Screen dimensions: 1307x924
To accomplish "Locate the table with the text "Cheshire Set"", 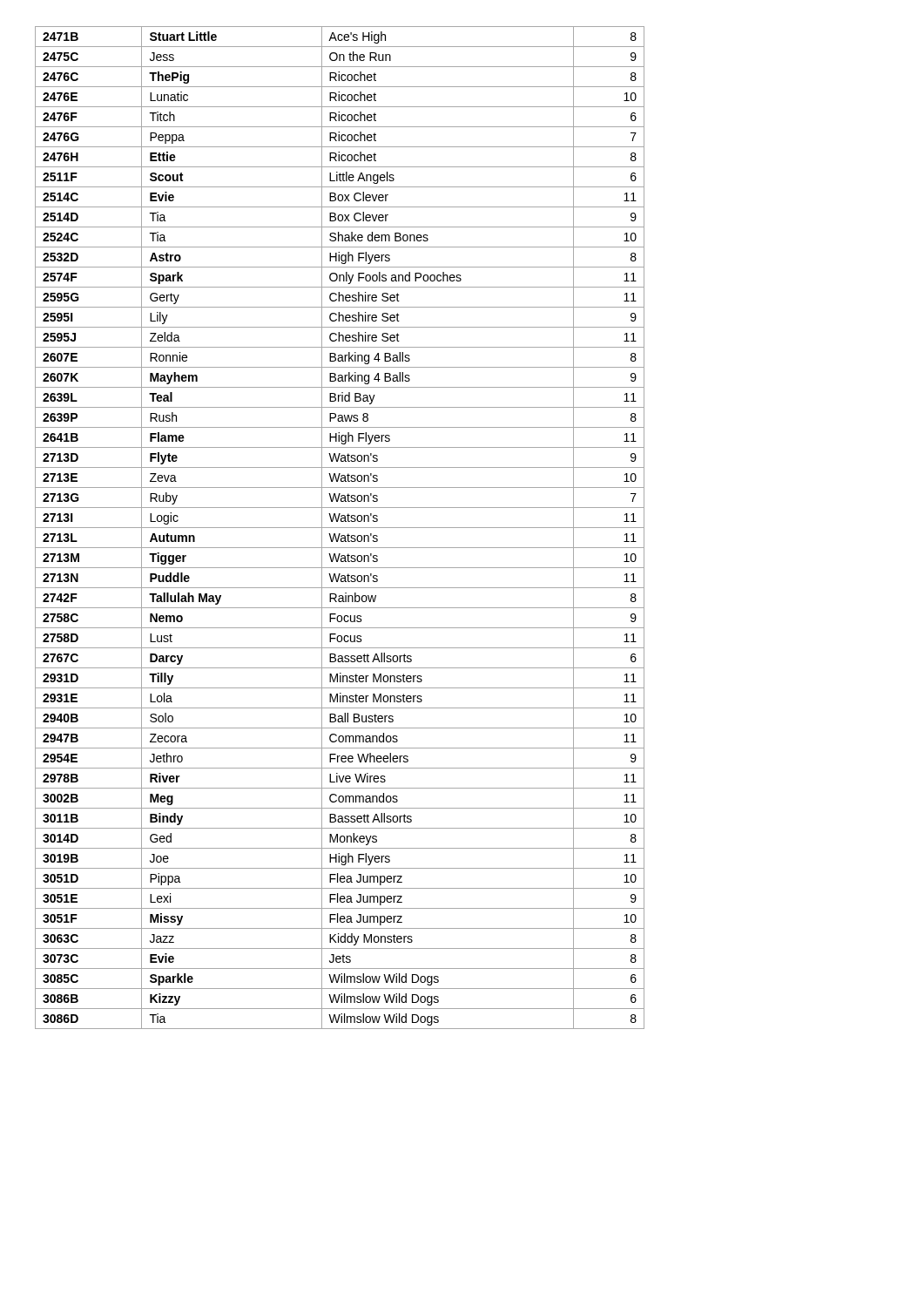I will [x=462, y=528].
